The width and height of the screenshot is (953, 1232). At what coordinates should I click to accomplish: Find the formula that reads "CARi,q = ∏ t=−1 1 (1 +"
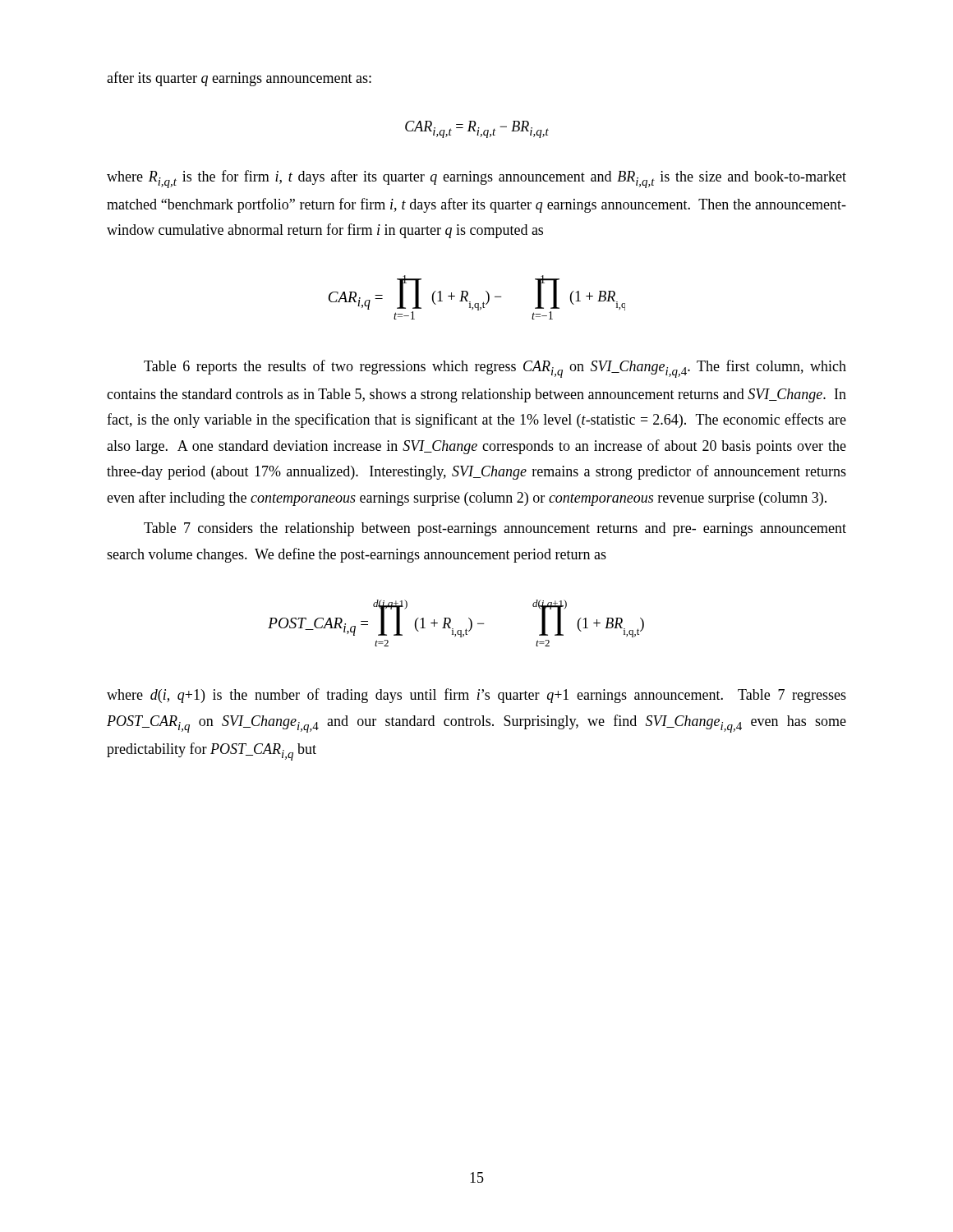(484, 299)
